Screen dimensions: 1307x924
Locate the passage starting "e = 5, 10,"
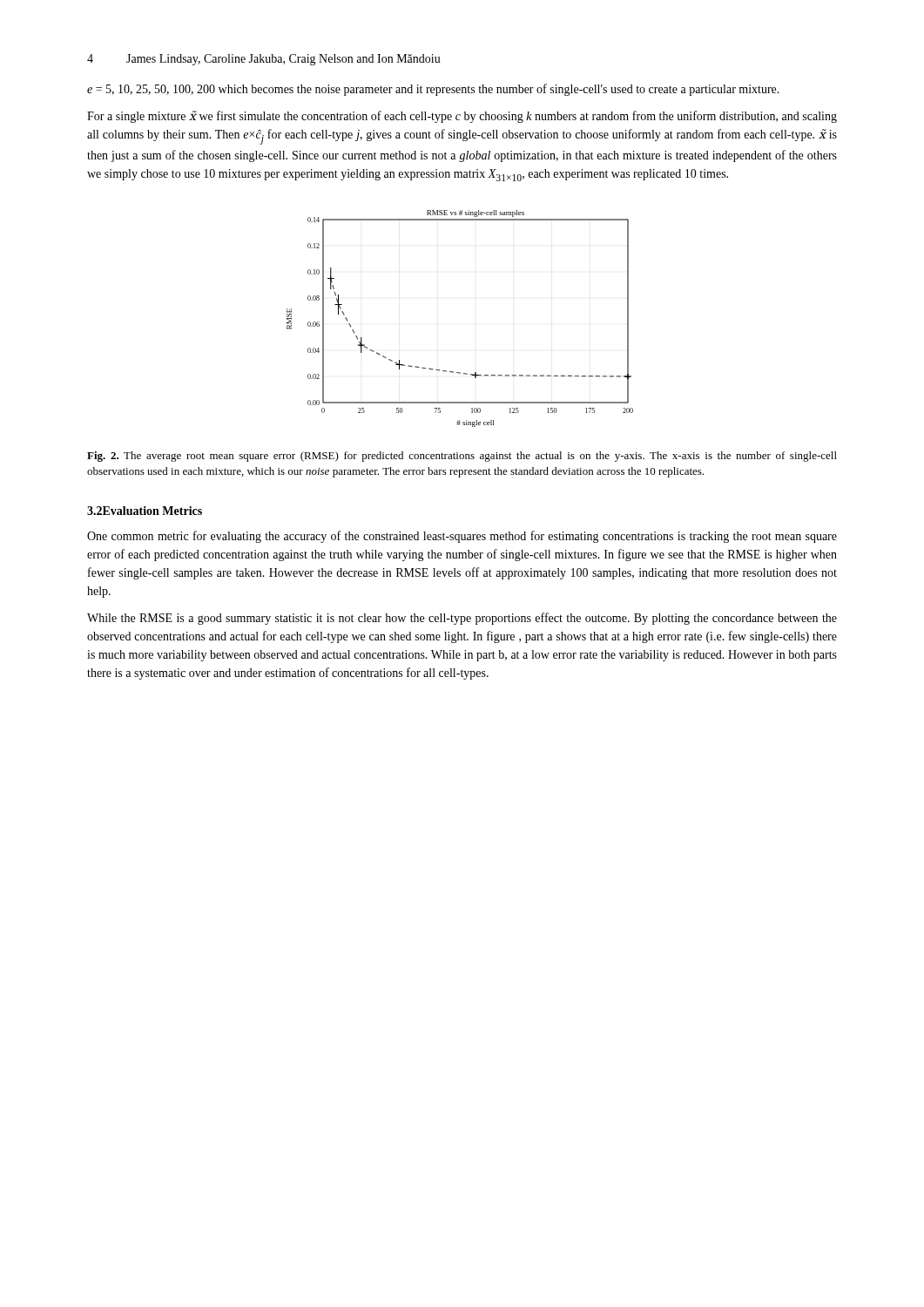462,133
